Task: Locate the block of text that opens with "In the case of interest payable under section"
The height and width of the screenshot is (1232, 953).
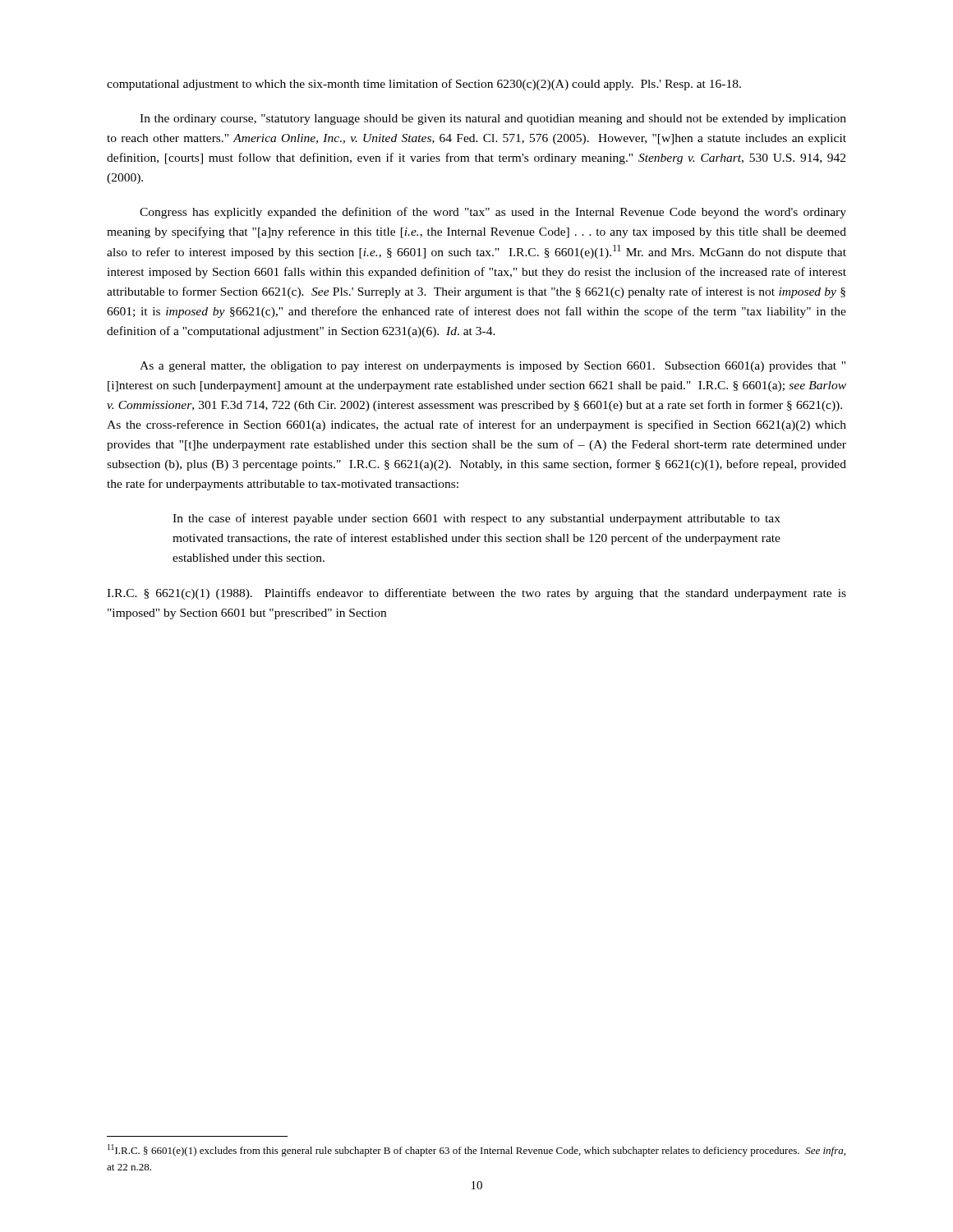Action: pos(476,538)
